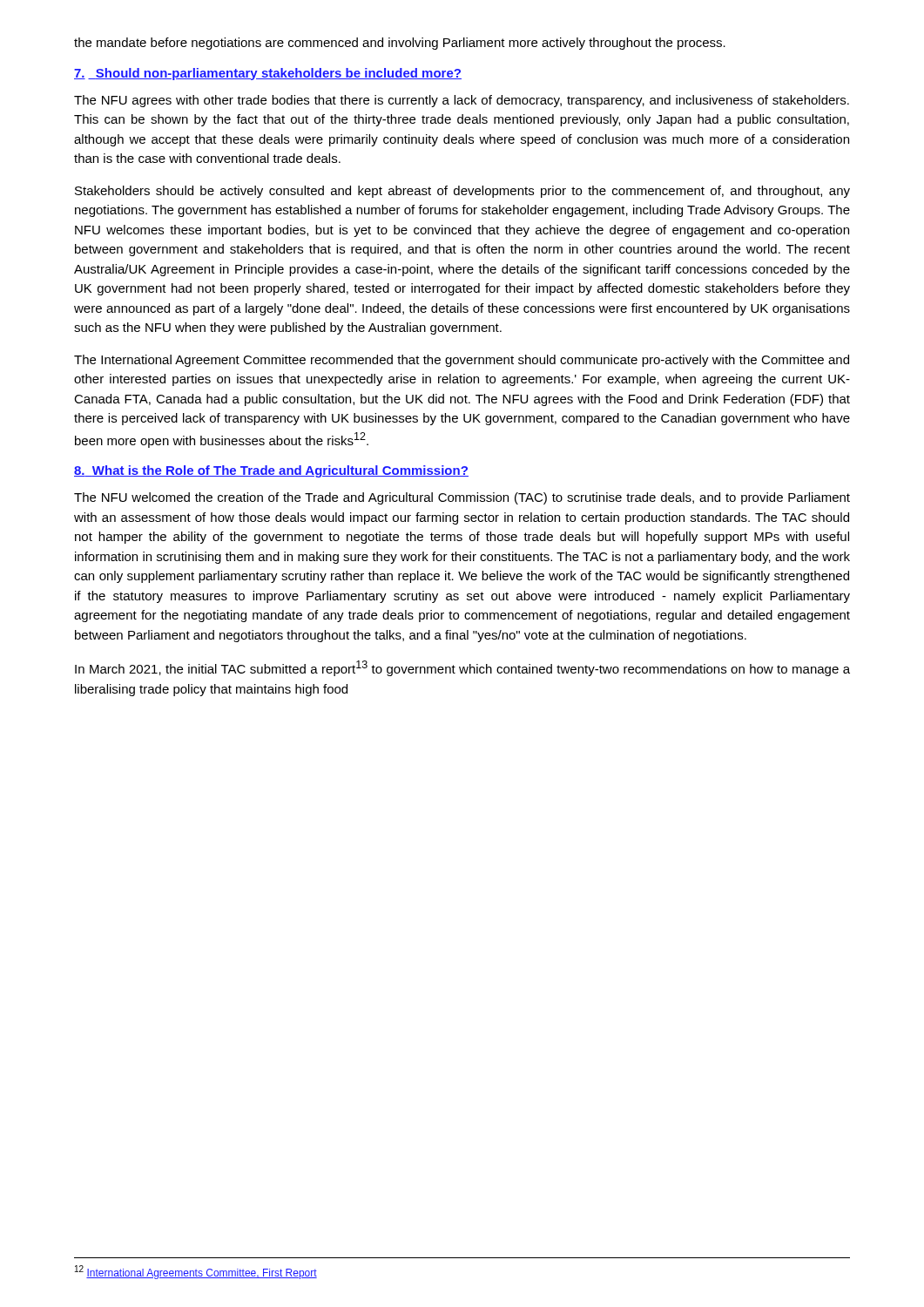Screen dimensions: 1307x924
Task: Click on the text block with the text "The NFU welcomed the creation"
Action: 462,566
